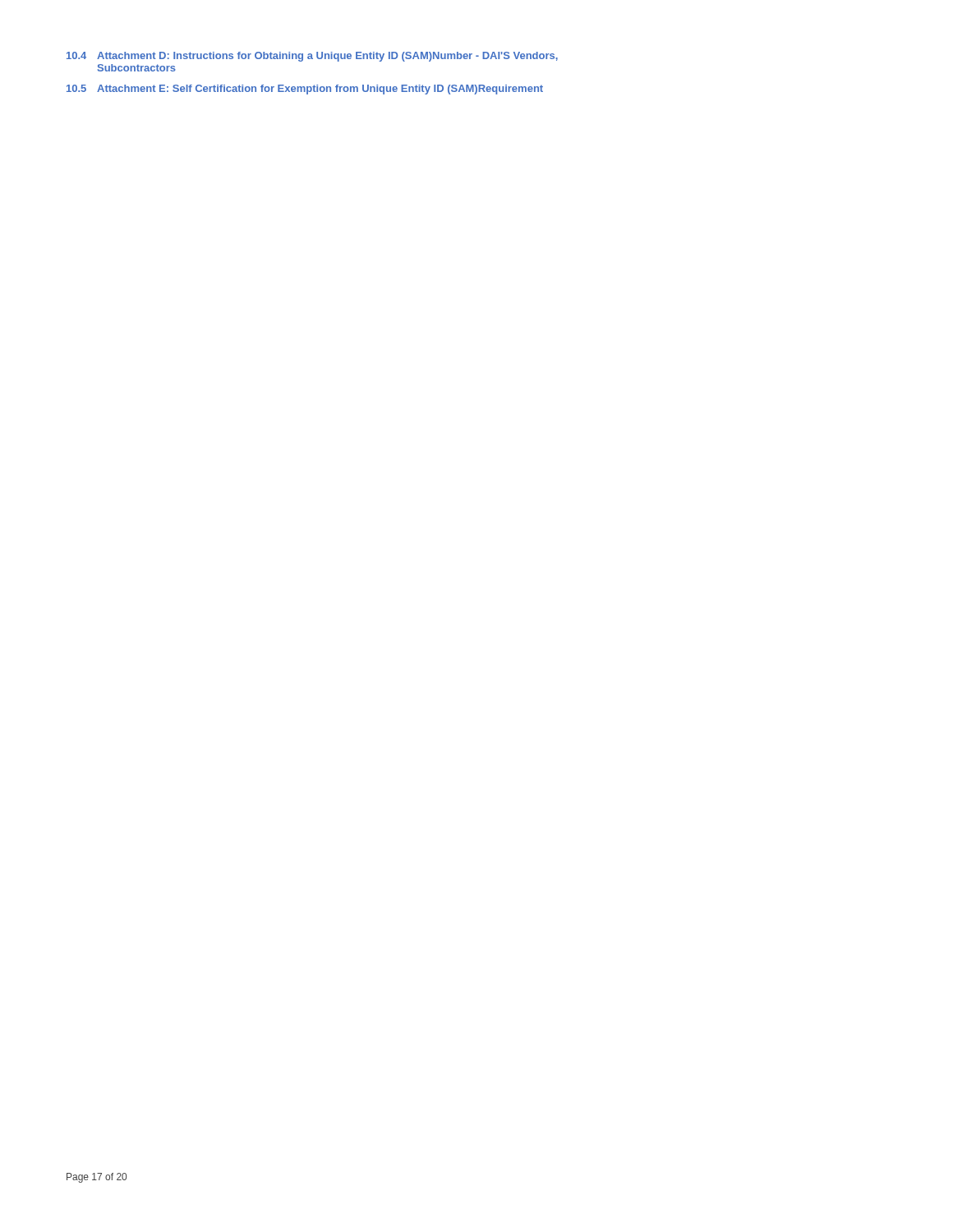The width and height of the screenshot is (953, 1232).
Task: Select the text block starting "10.5 Attachment E: Self Certification for Exemption"
Action: click(x=304, y=88)
